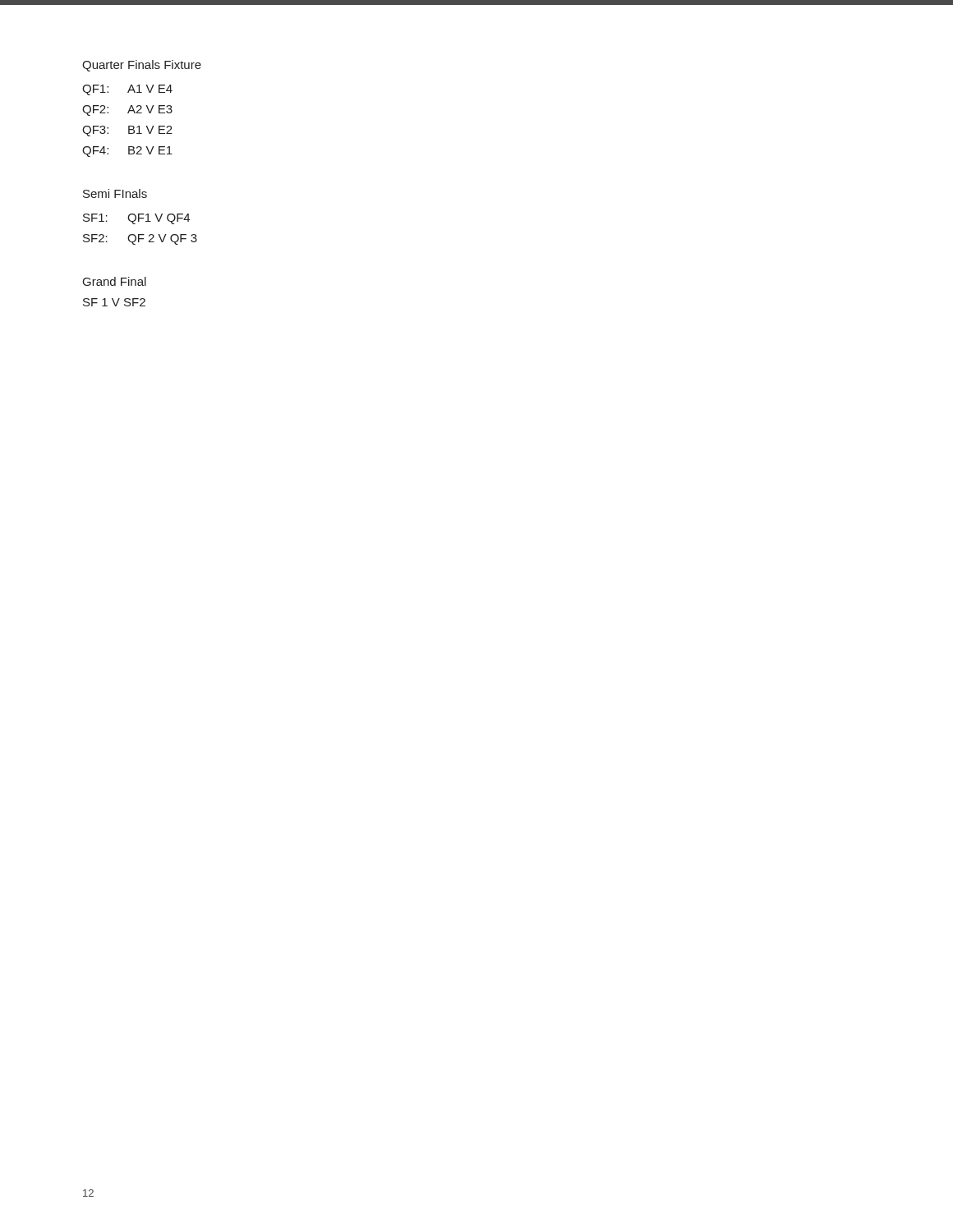953x1232 pixels.
Task: Locate the list item with the text "QF3:B1 V E2"
Action: [x=127, y=129]
